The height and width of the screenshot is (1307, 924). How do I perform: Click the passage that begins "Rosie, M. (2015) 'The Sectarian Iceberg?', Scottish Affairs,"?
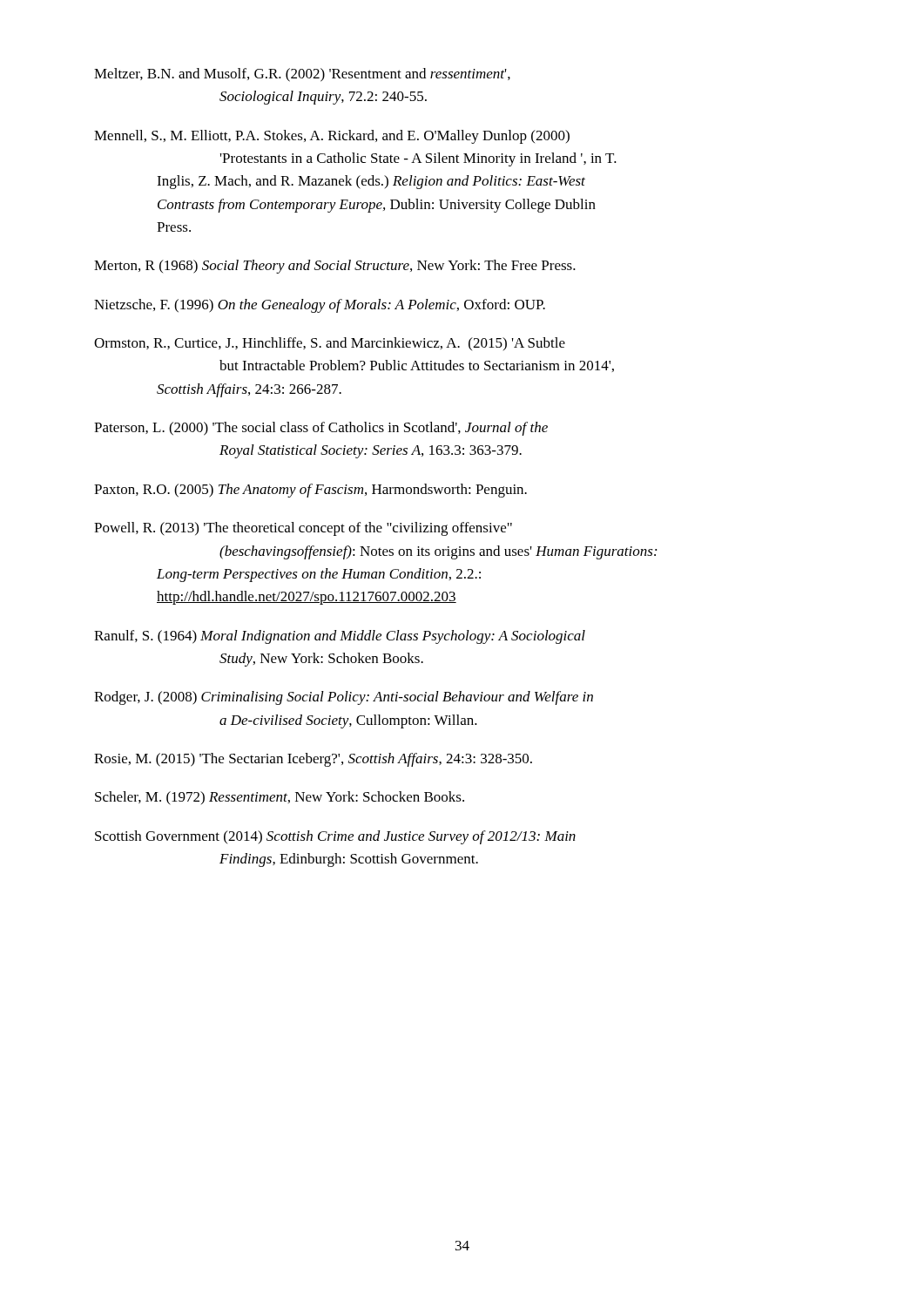314,758
